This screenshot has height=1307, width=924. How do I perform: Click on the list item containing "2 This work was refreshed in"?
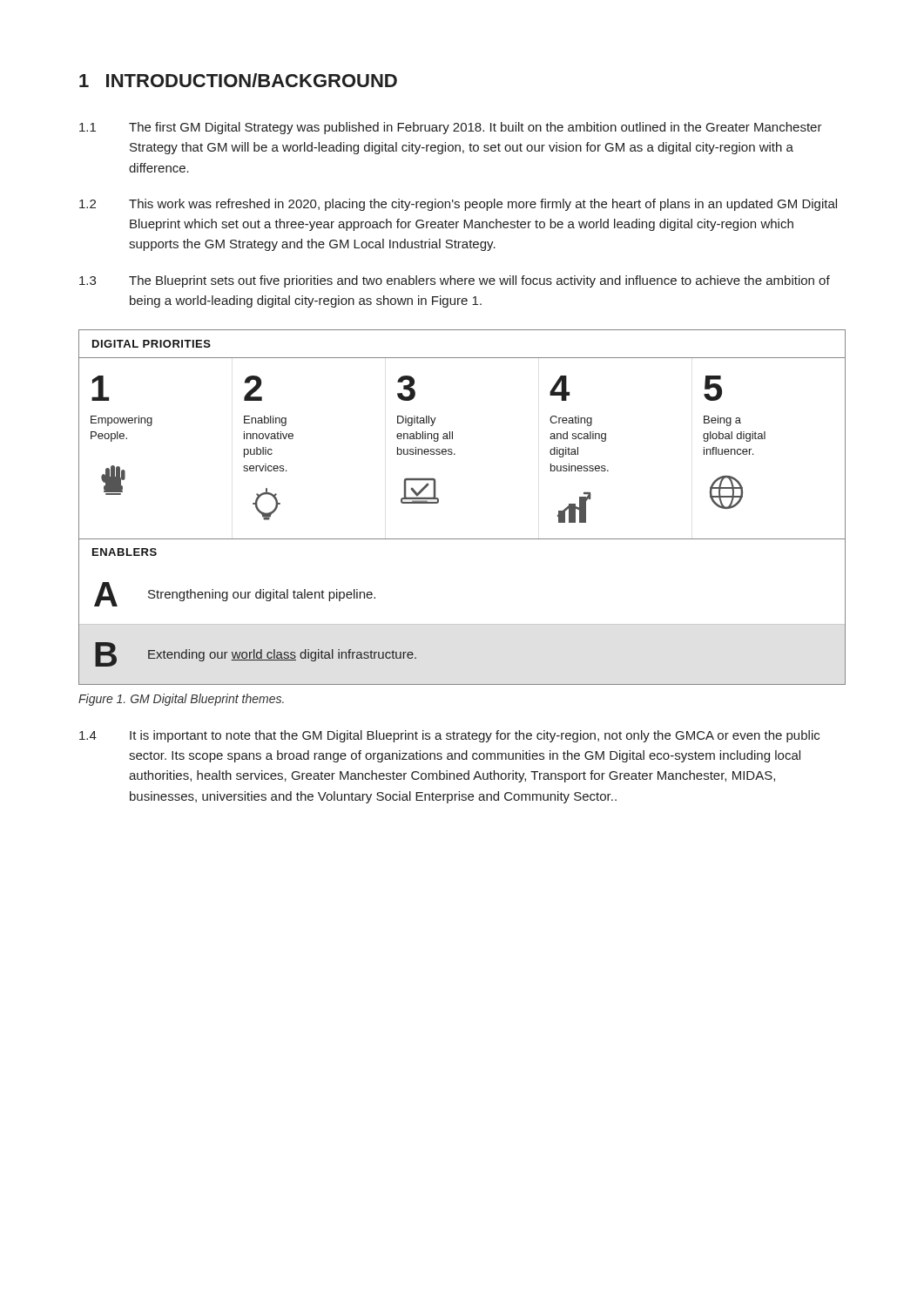coord(462,224)
